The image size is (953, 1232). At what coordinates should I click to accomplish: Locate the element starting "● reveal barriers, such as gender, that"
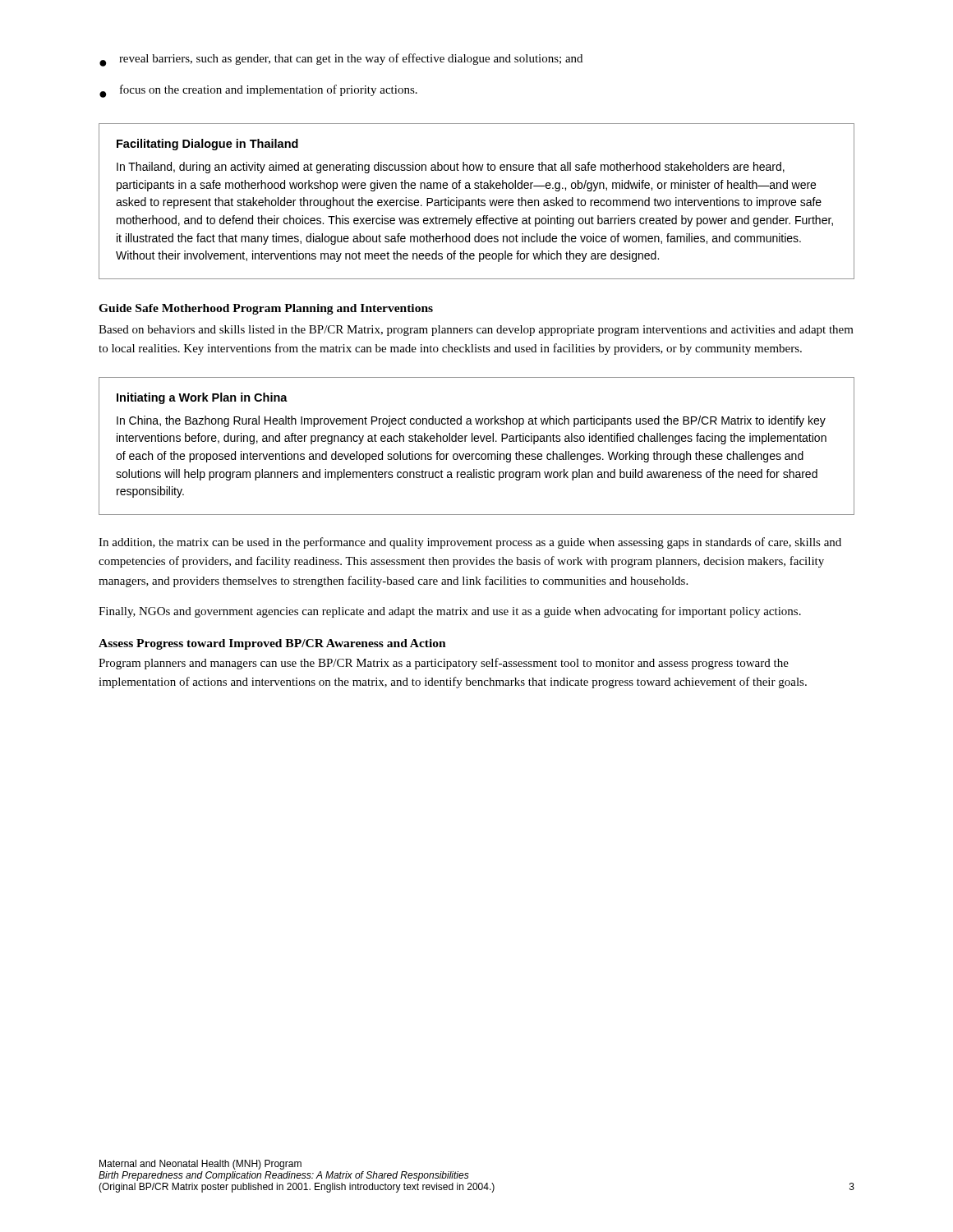click(341, 62)
